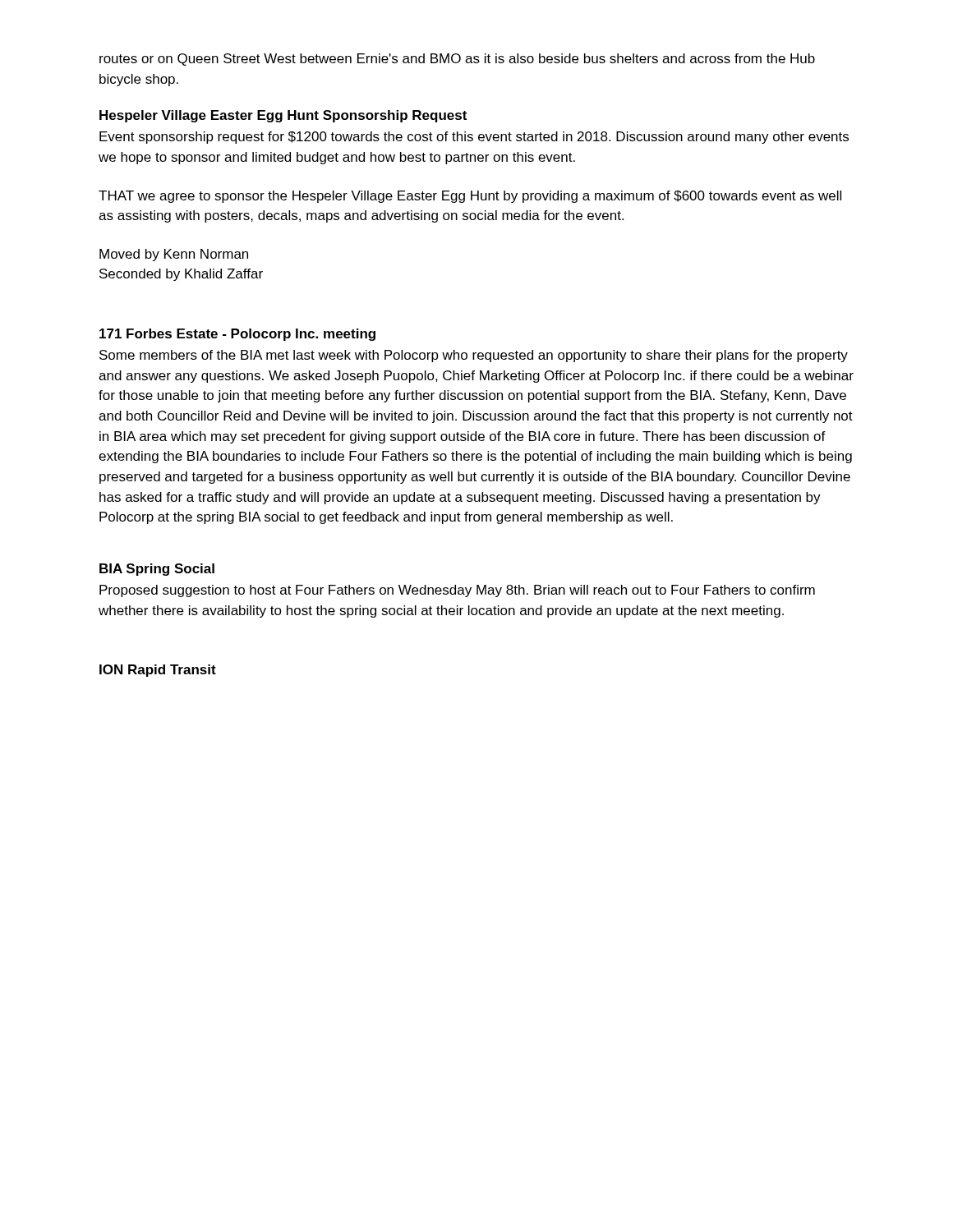Locate the block of text that opens with "routes or on Queen"
Viewport: 953px width, 1232px height.
457,69
